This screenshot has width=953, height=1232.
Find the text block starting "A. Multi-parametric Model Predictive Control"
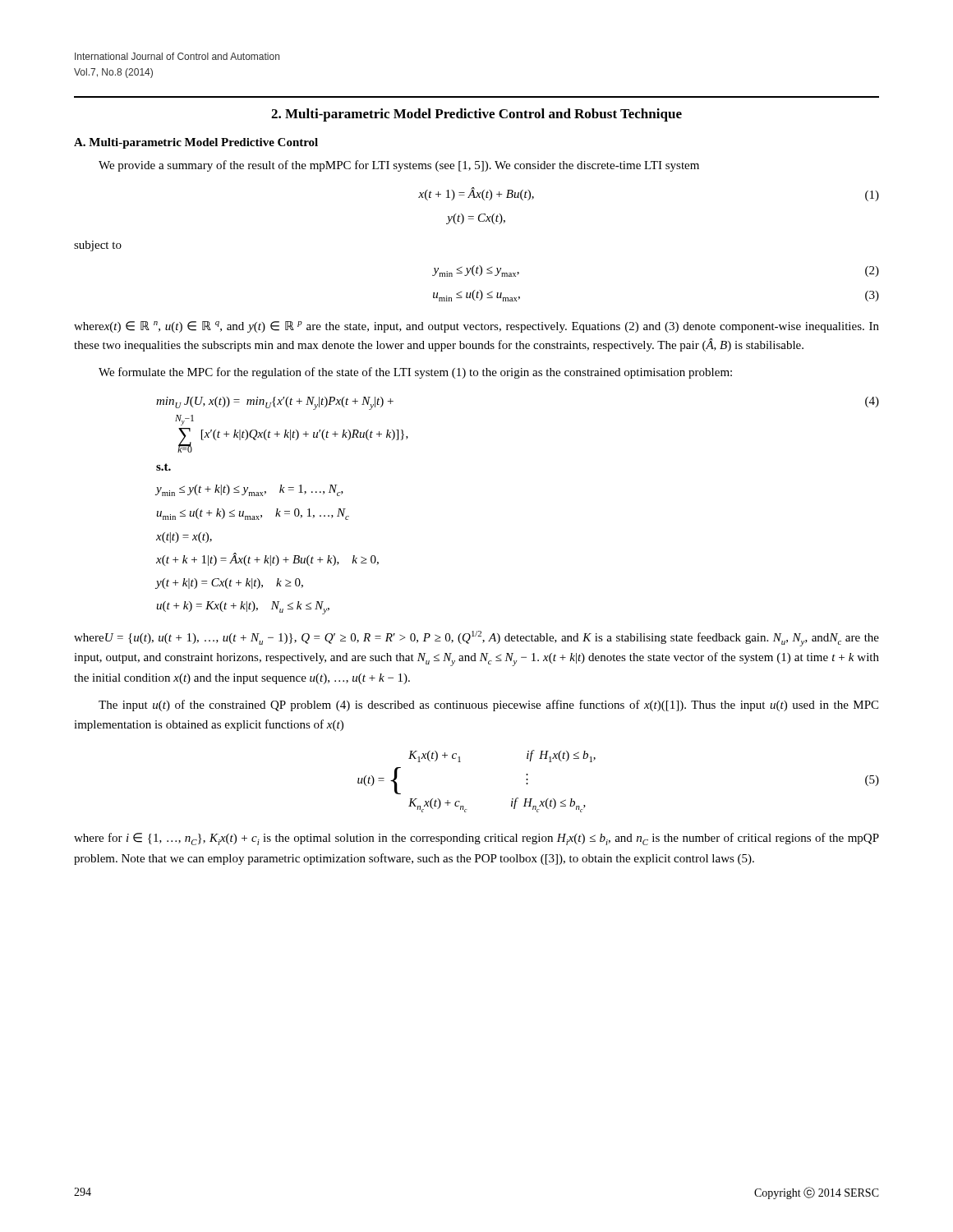coord(196,142)
